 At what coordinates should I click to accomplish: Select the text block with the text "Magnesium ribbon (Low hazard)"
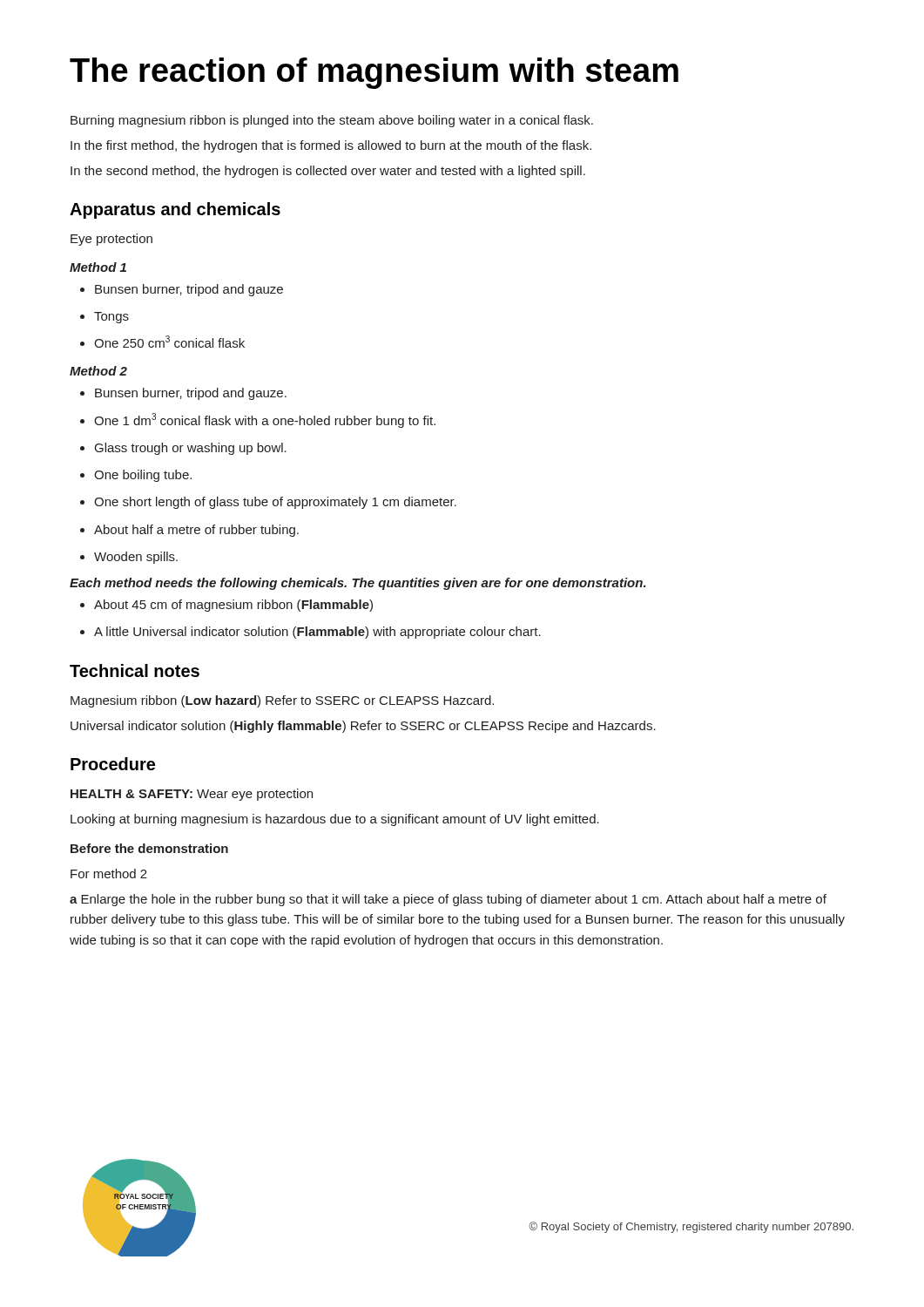[282, 700]
